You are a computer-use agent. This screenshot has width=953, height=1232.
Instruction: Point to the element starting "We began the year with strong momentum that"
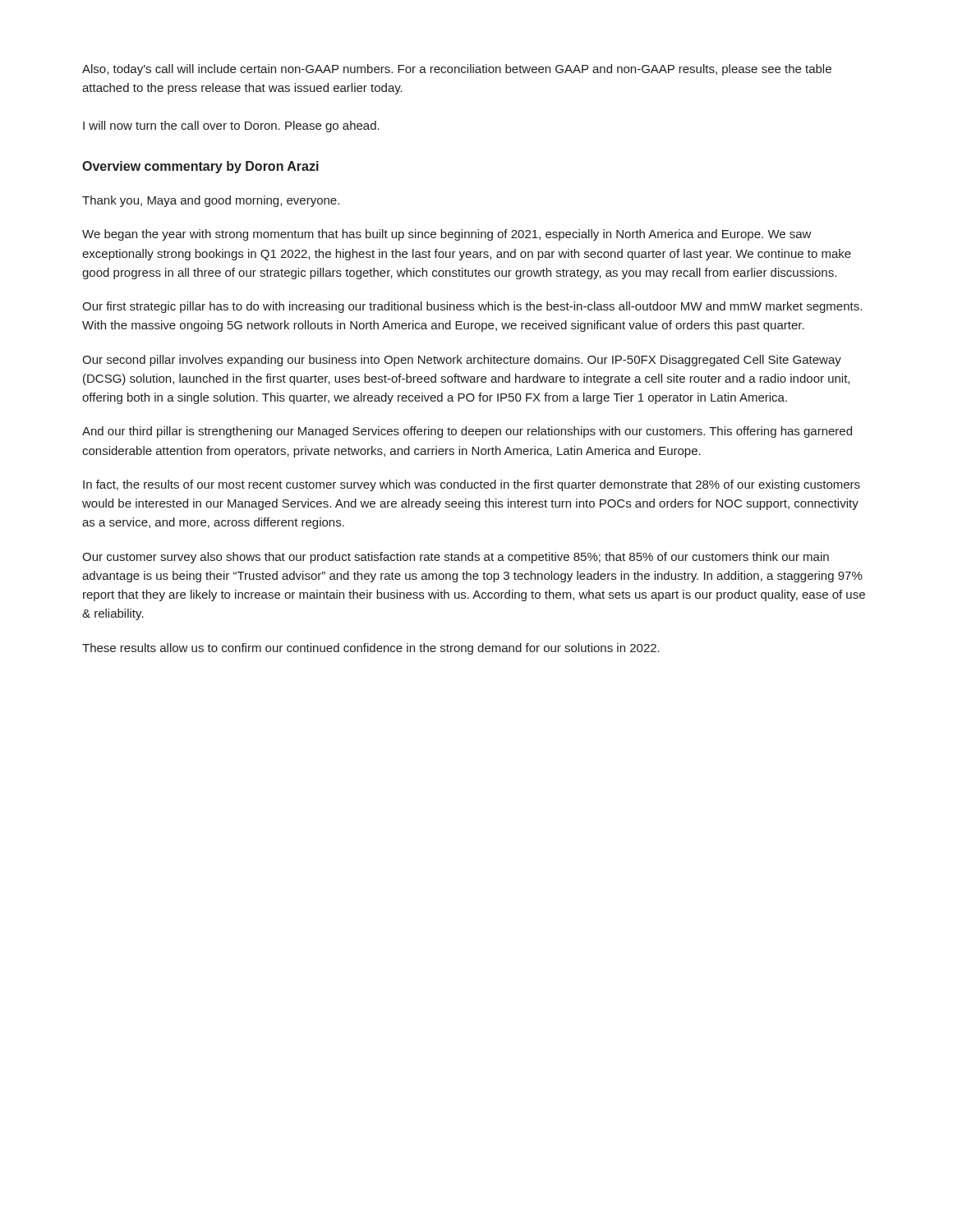click(x=467, y=253)
